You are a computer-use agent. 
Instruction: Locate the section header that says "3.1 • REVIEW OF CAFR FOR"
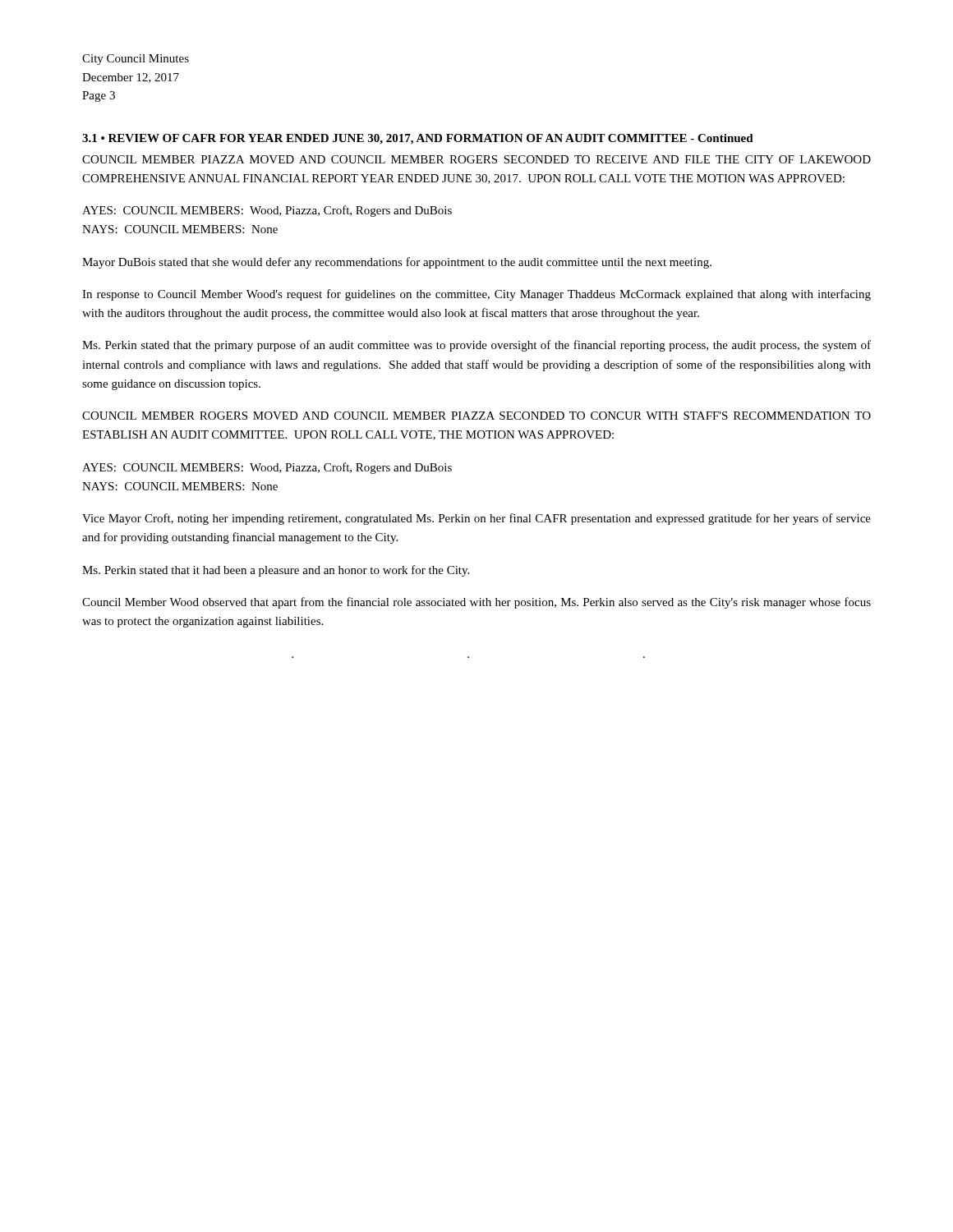pyautogui.click(x=418, y=138)
